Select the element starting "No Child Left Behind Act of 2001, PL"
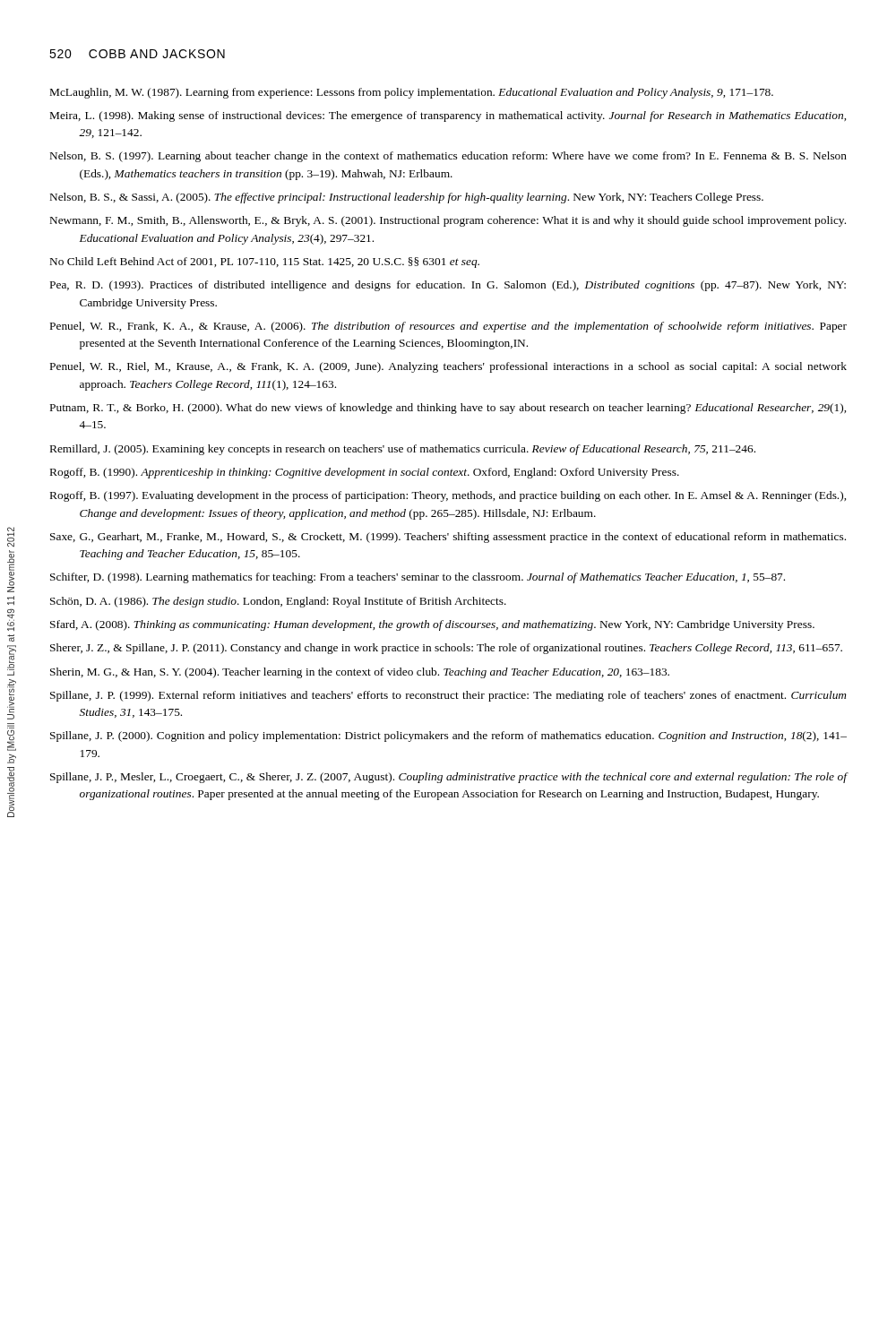Image resolution: width=896 pixels, height=1344 pixels. pos(265,261)
